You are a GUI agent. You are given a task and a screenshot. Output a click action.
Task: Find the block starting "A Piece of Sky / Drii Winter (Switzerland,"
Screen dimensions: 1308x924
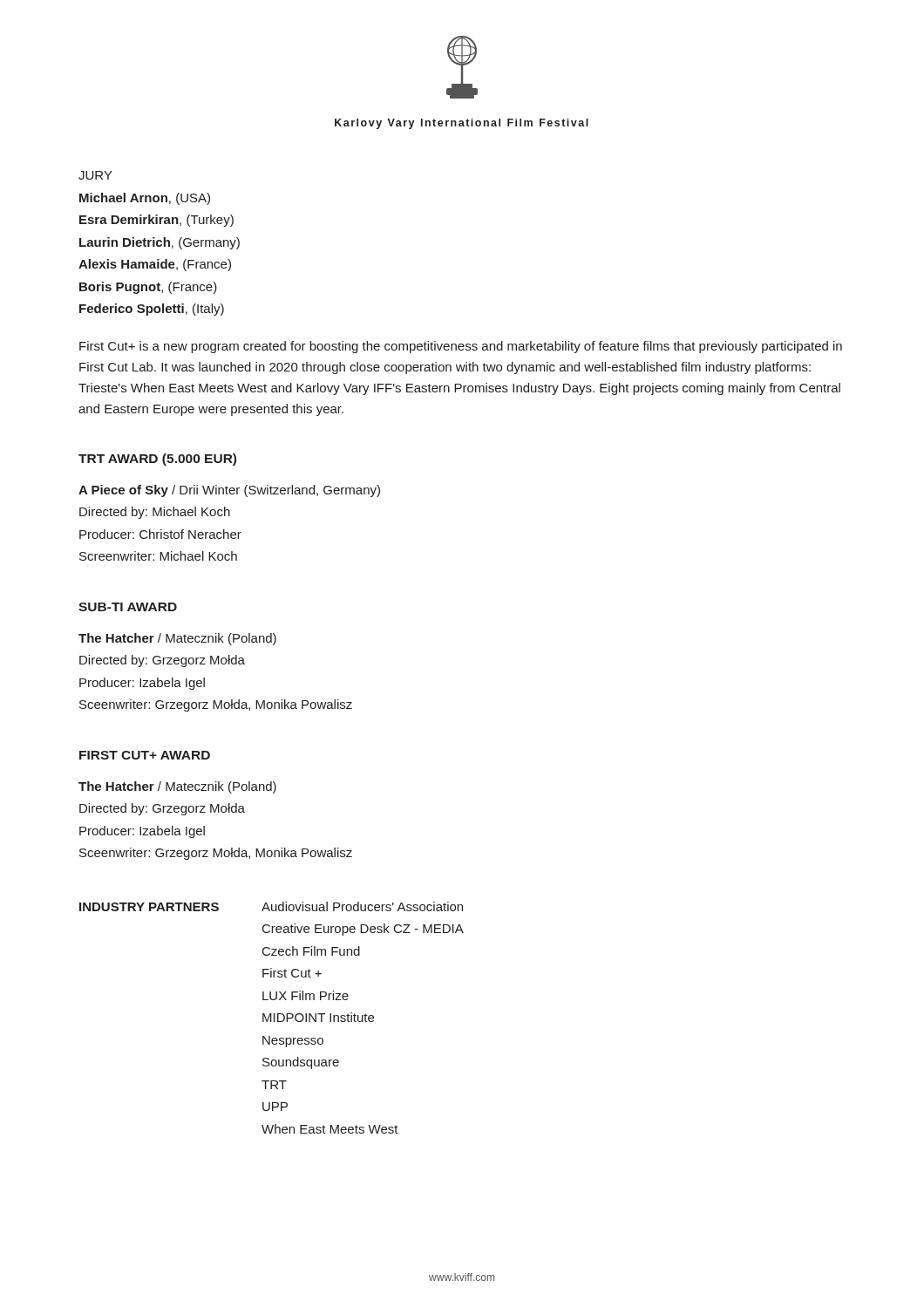point(230,523)
